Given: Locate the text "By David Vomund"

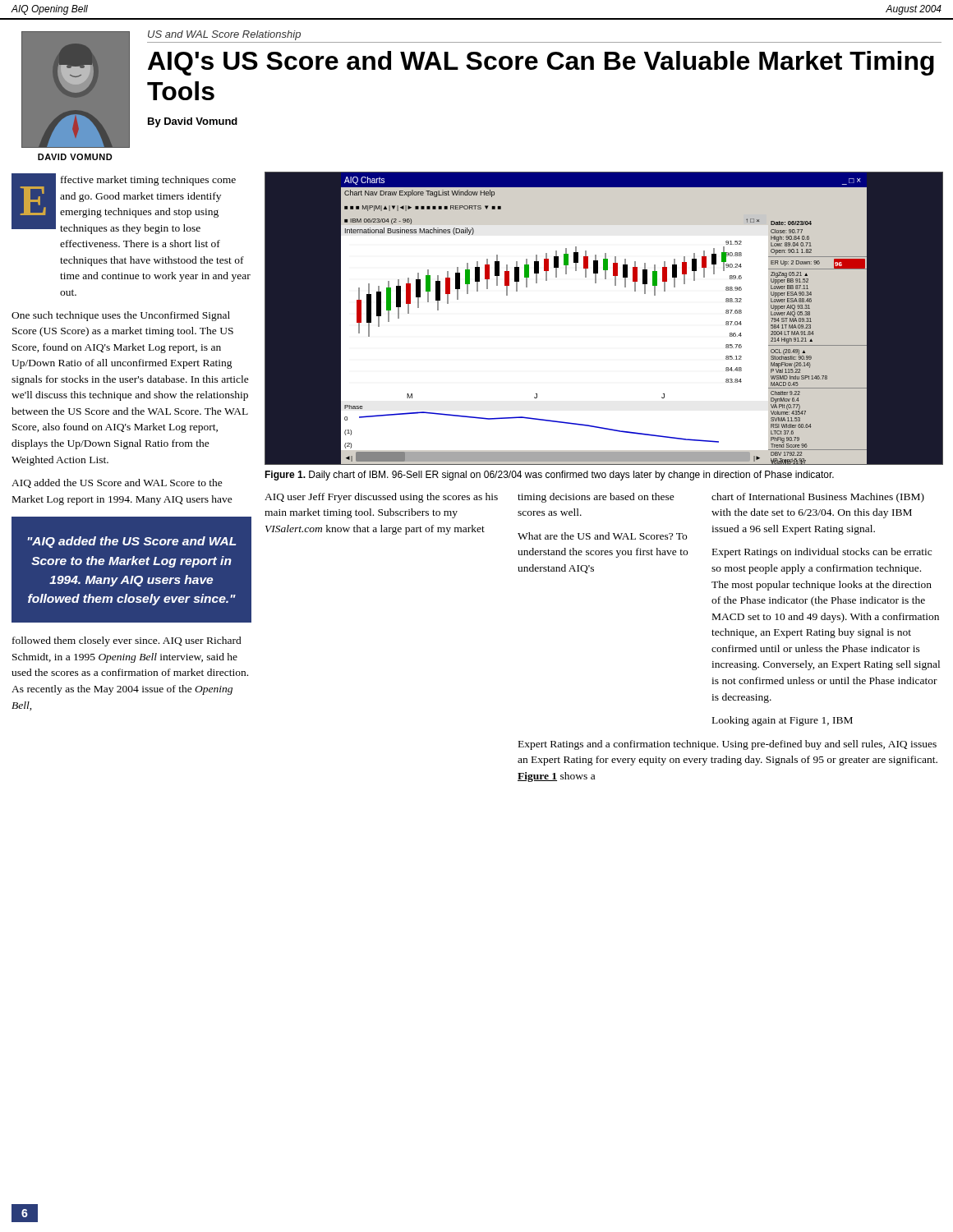Looking at the screenshot, I should (192, 121).
